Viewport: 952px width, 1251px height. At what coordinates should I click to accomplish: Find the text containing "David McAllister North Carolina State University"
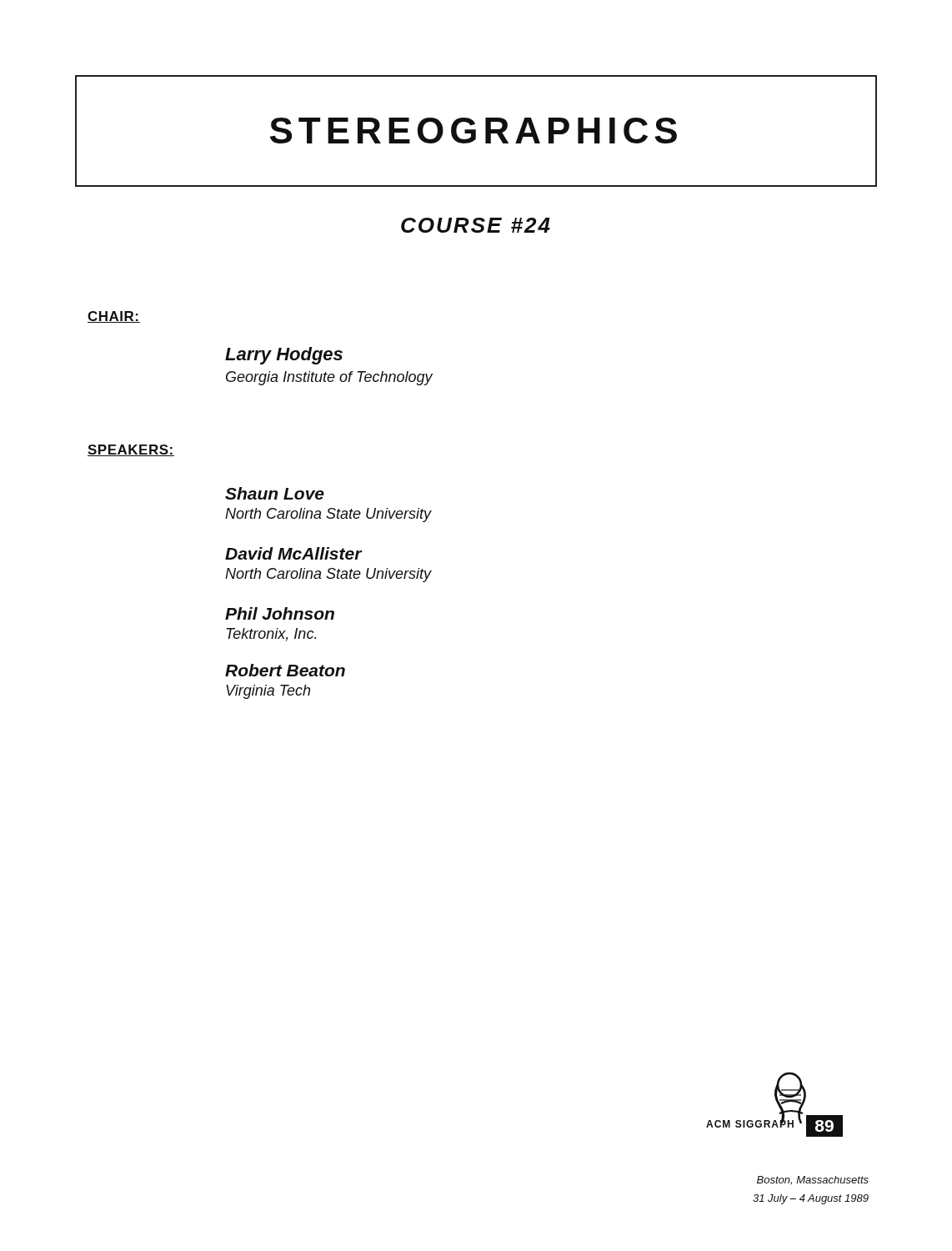(328, 563)
